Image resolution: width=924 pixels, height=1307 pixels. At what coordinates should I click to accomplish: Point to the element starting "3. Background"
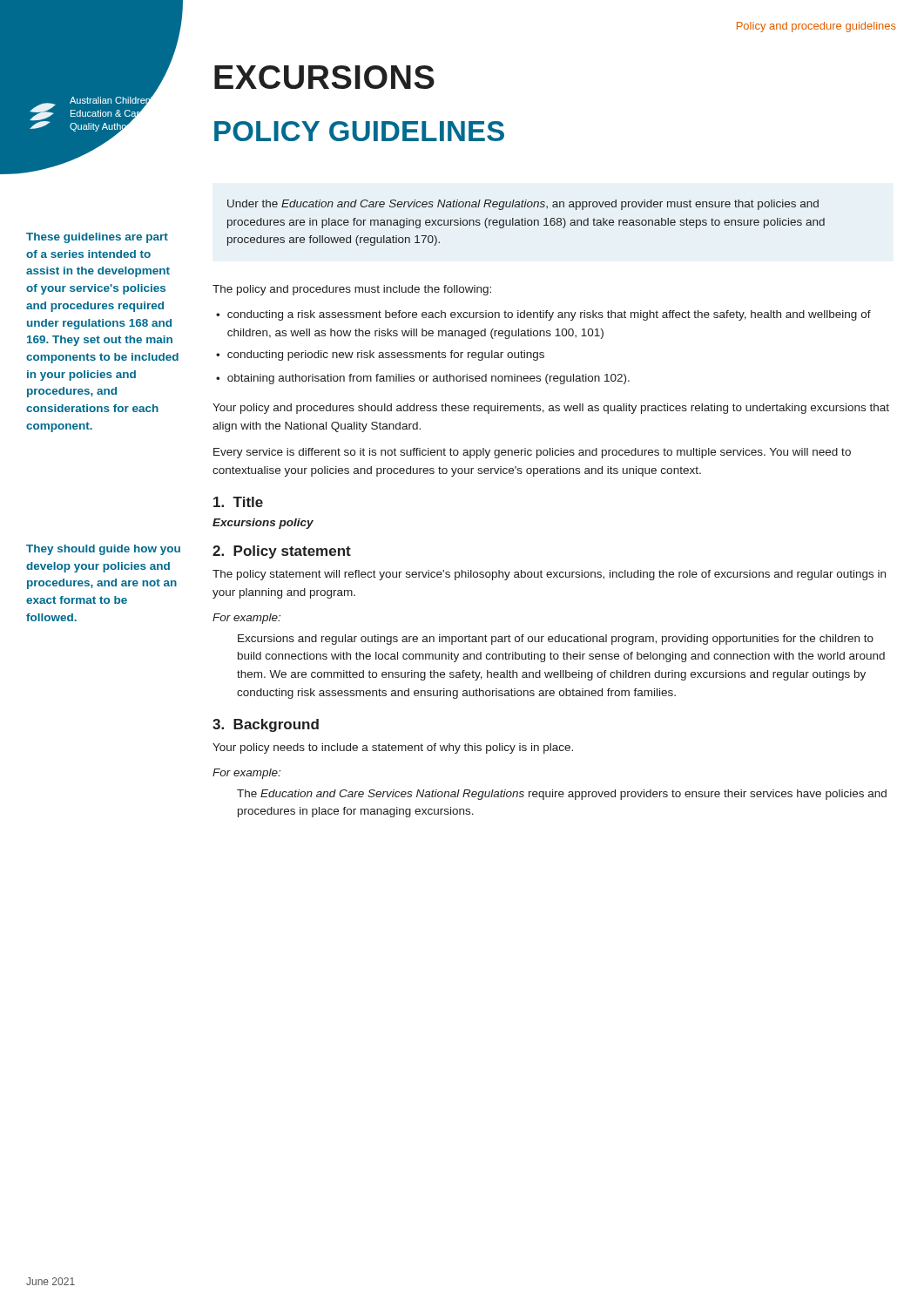click(266, 724)
